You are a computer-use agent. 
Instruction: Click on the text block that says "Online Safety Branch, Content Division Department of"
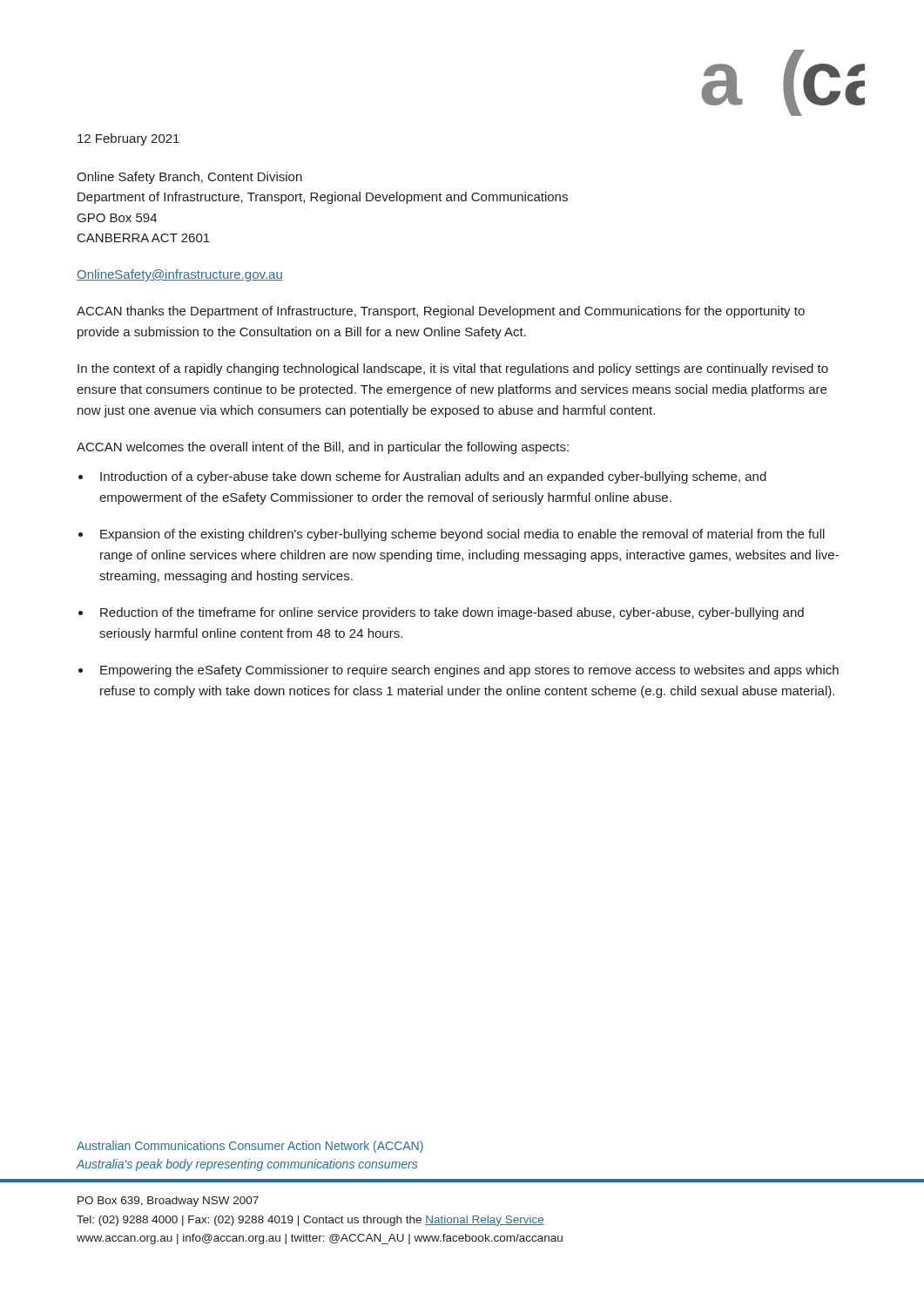322,207
